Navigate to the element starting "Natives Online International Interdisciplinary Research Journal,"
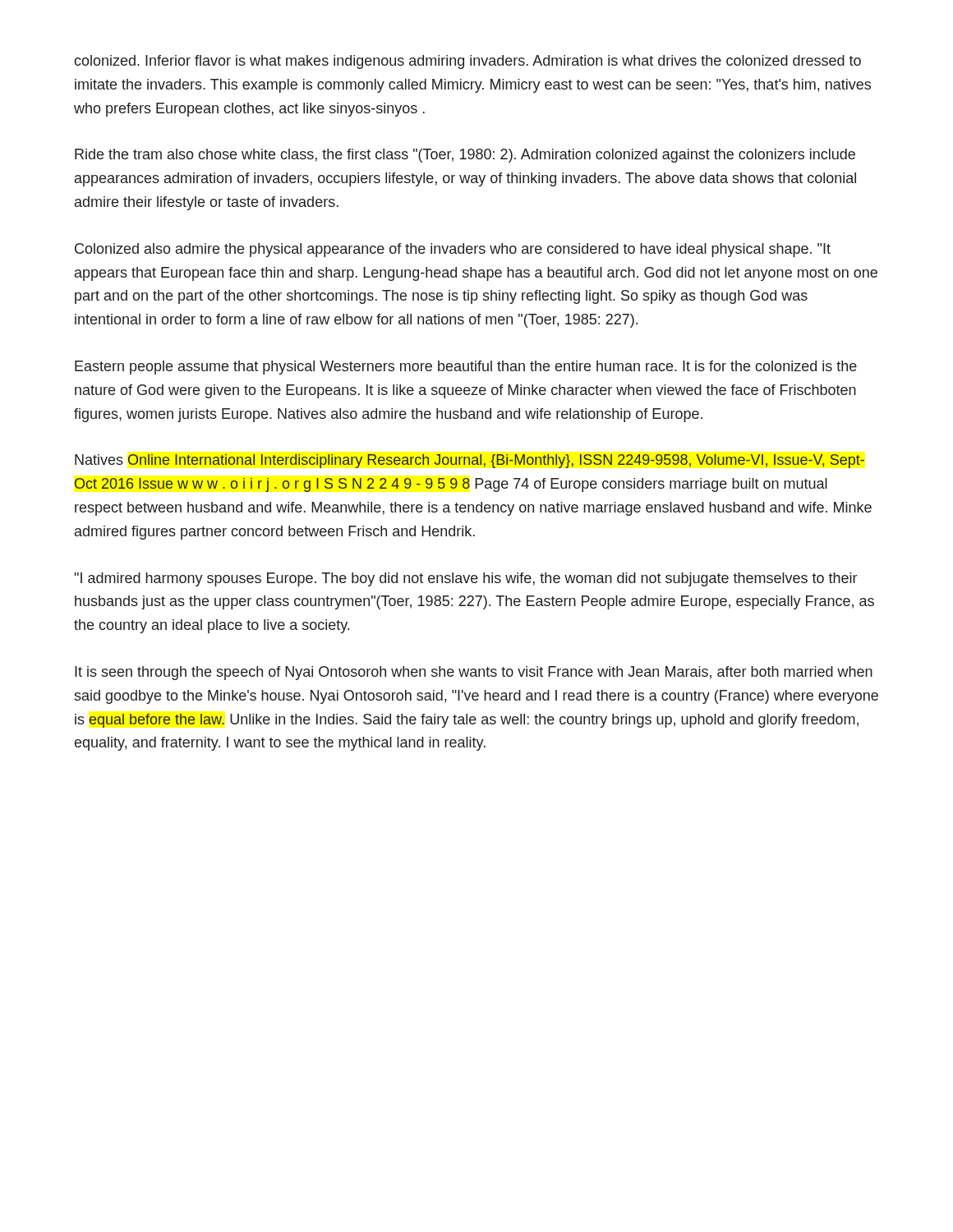The height and width of the screenshot is (1232, 953). (x=473, y=496)
